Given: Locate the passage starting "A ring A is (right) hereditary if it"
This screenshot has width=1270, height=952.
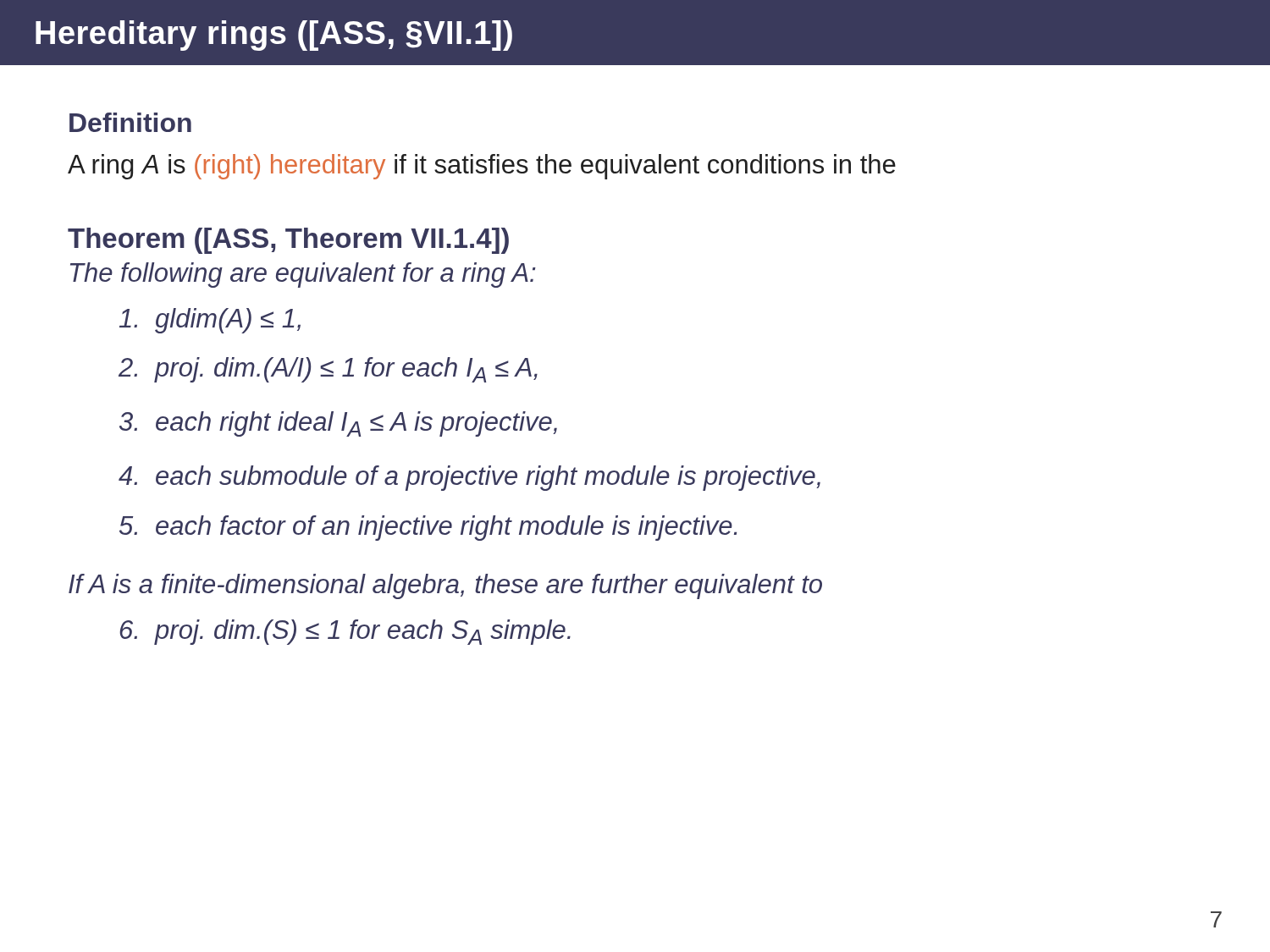Looking at the screenshot, I should pyautogui.click(x=635, y=165).
